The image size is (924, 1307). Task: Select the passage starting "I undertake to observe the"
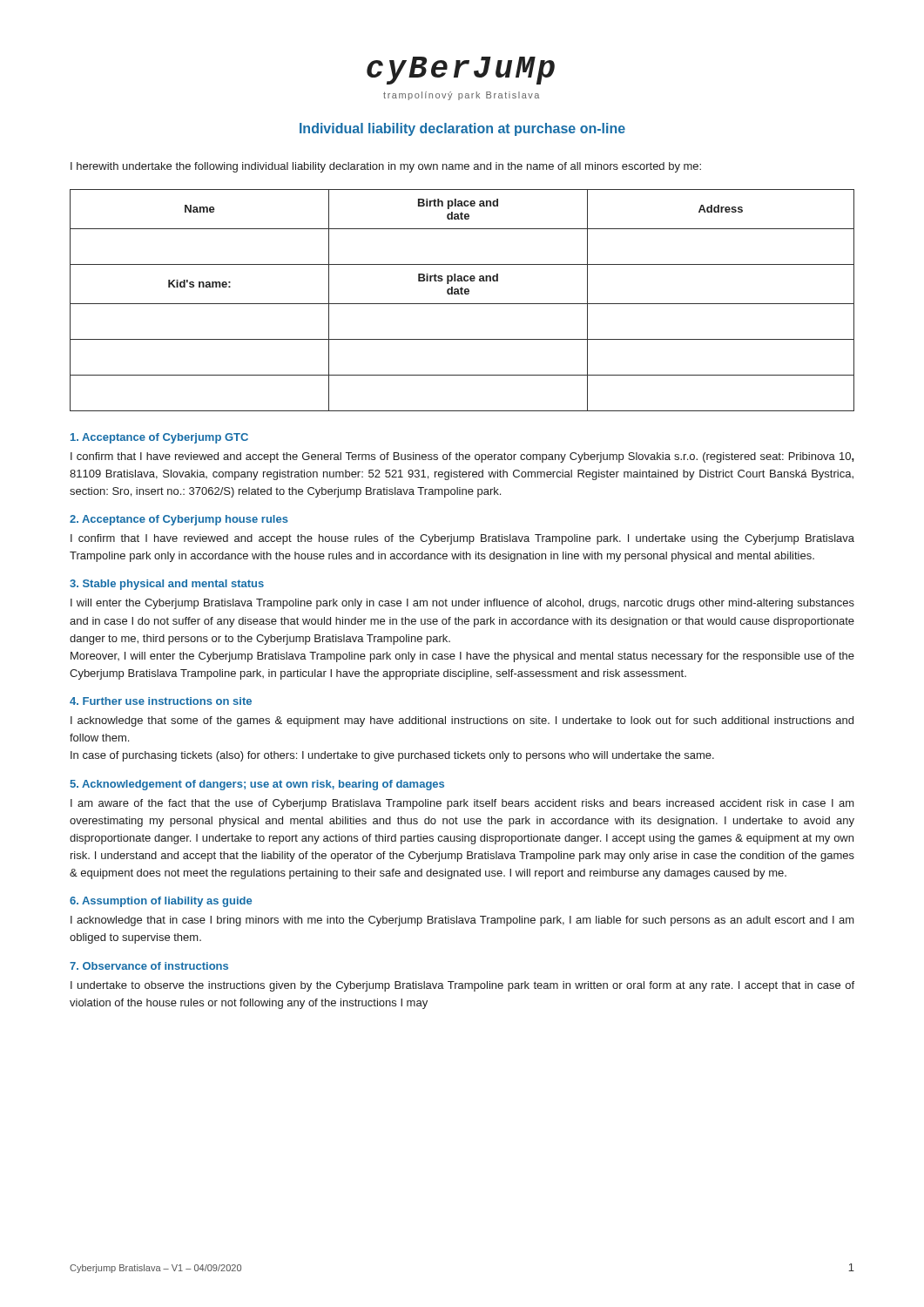coord(462,993)
